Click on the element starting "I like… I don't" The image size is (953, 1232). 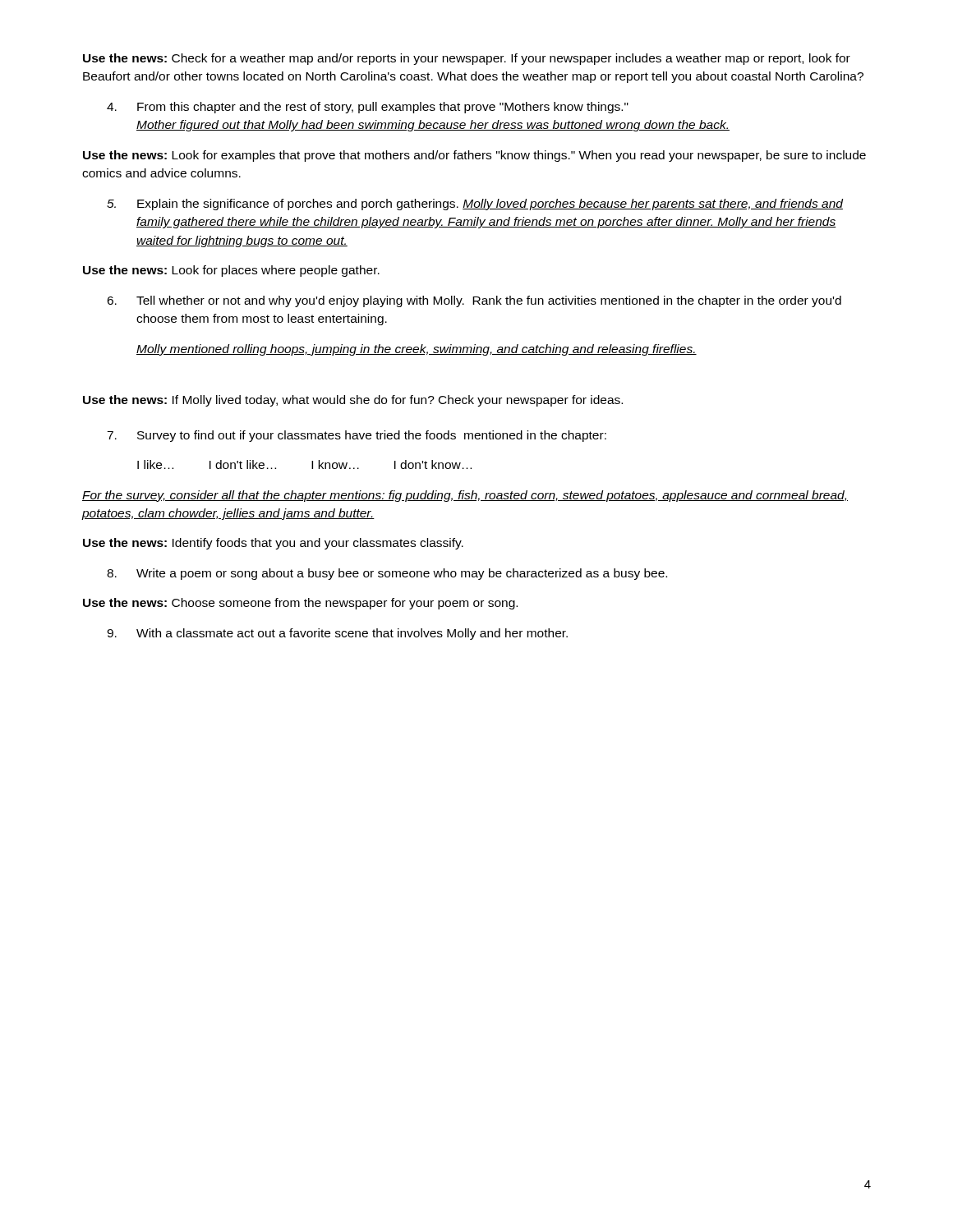[305, 465]
